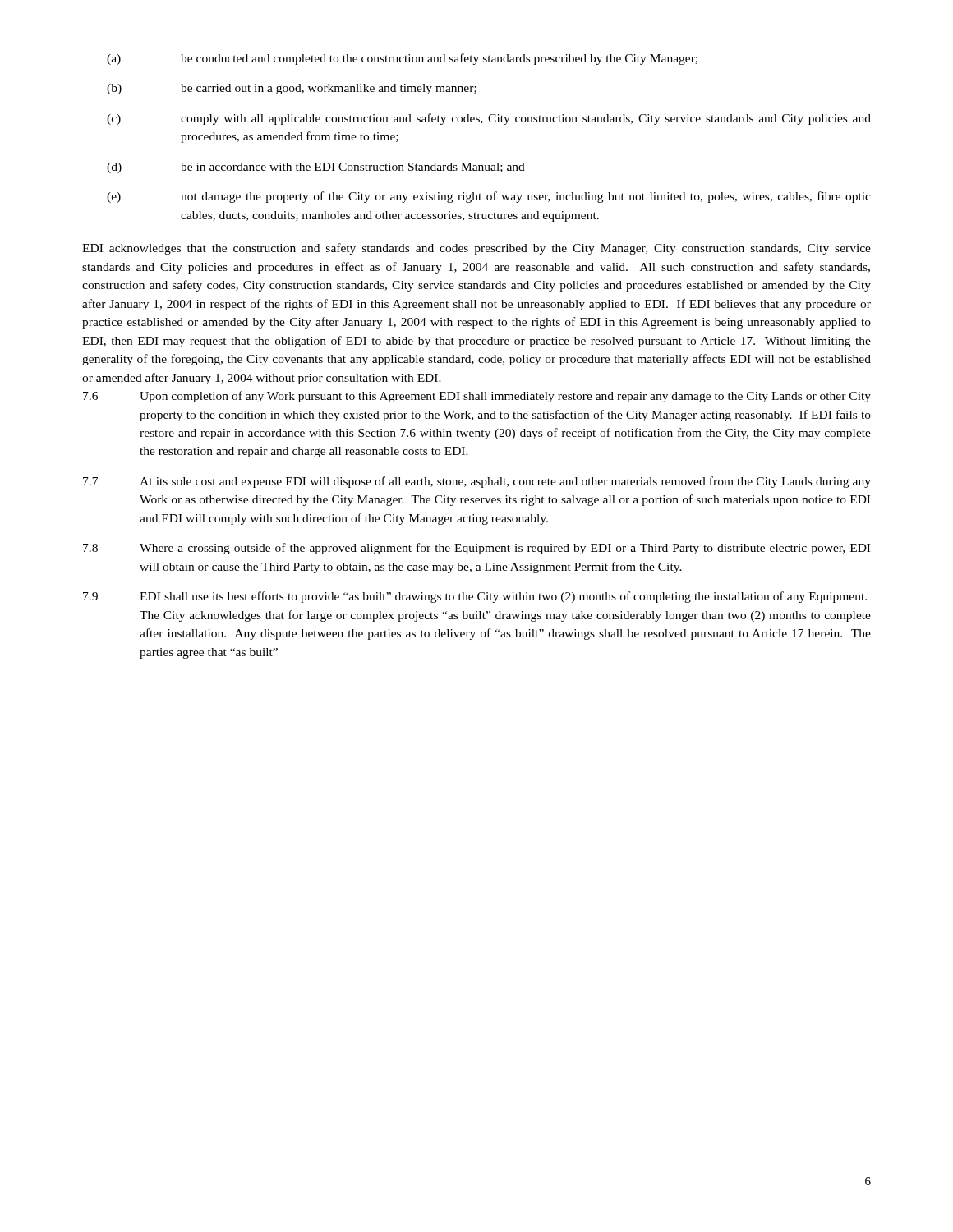The height and width of the screenshot is (1232, 953).
Task: Click the passage that begins "7 At its sole cost and expense EDI"
Action: [x=476, y=500]
